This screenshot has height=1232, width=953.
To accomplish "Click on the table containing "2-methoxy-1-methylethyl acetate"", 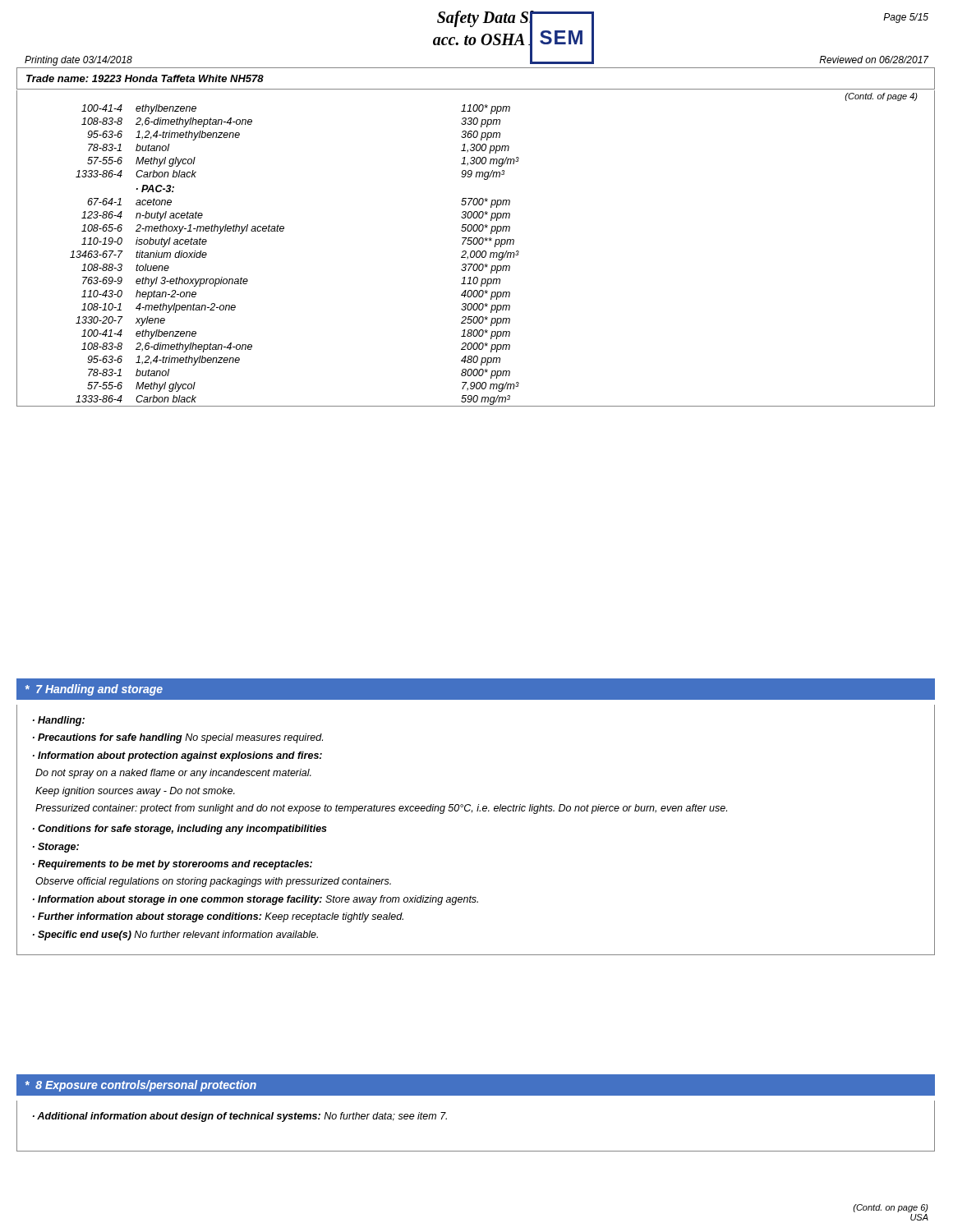I will point(476,248).
